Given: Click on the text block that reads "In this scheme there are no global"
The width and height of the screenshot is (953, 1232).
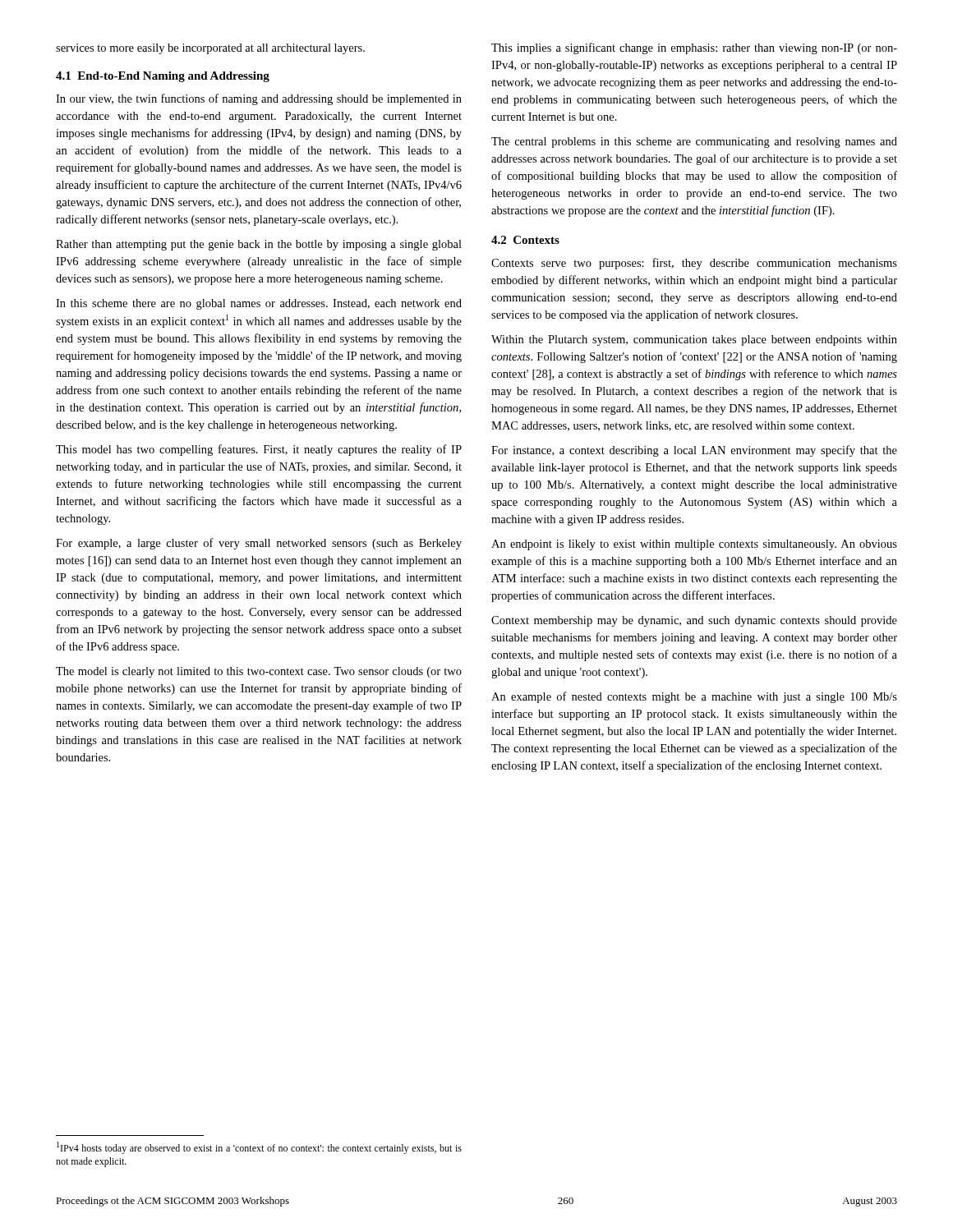Looking at the screenshot, I should click(259, 364).
